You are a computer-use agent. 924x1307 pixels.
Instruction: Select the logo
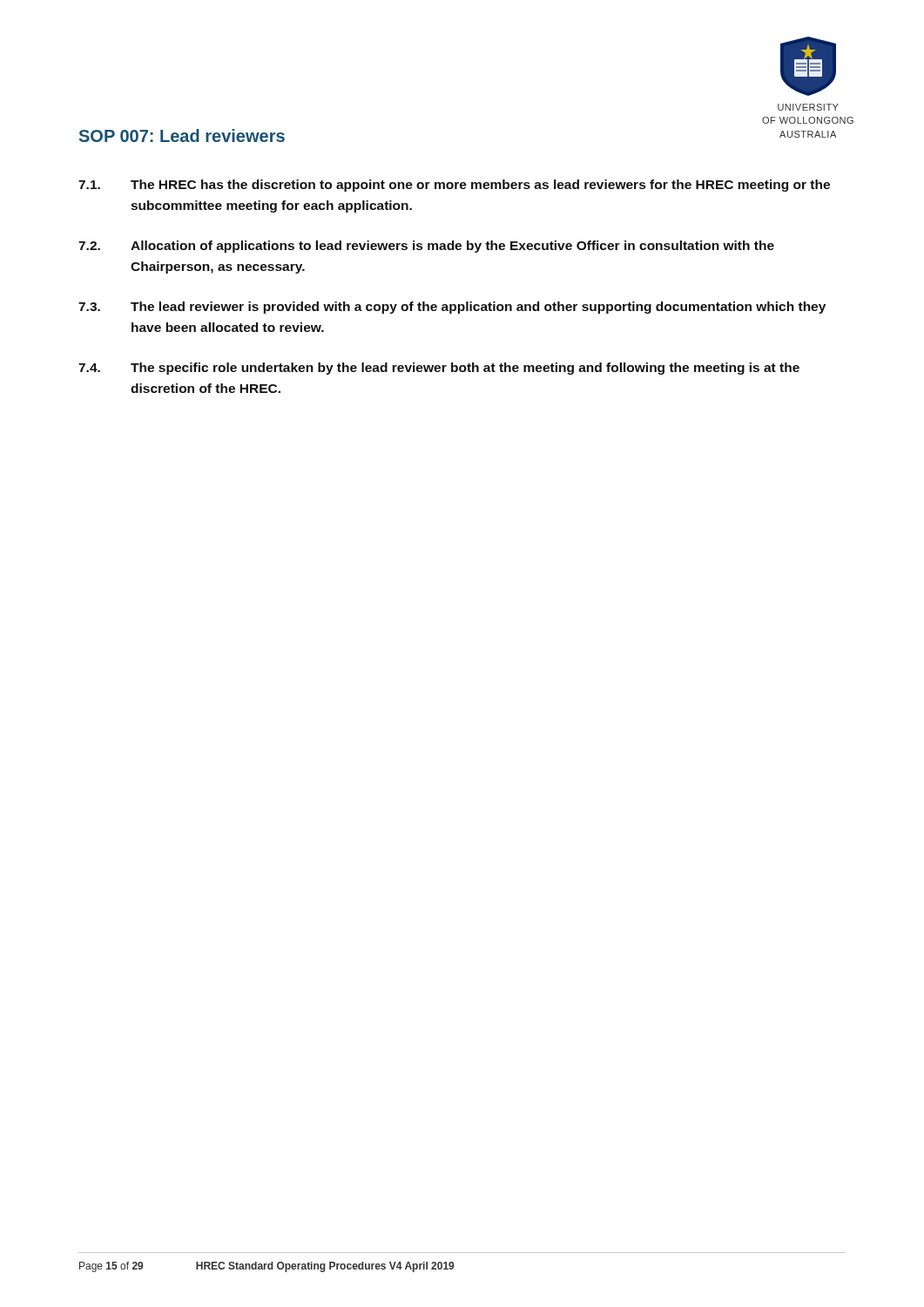click(x=808, y=88)
